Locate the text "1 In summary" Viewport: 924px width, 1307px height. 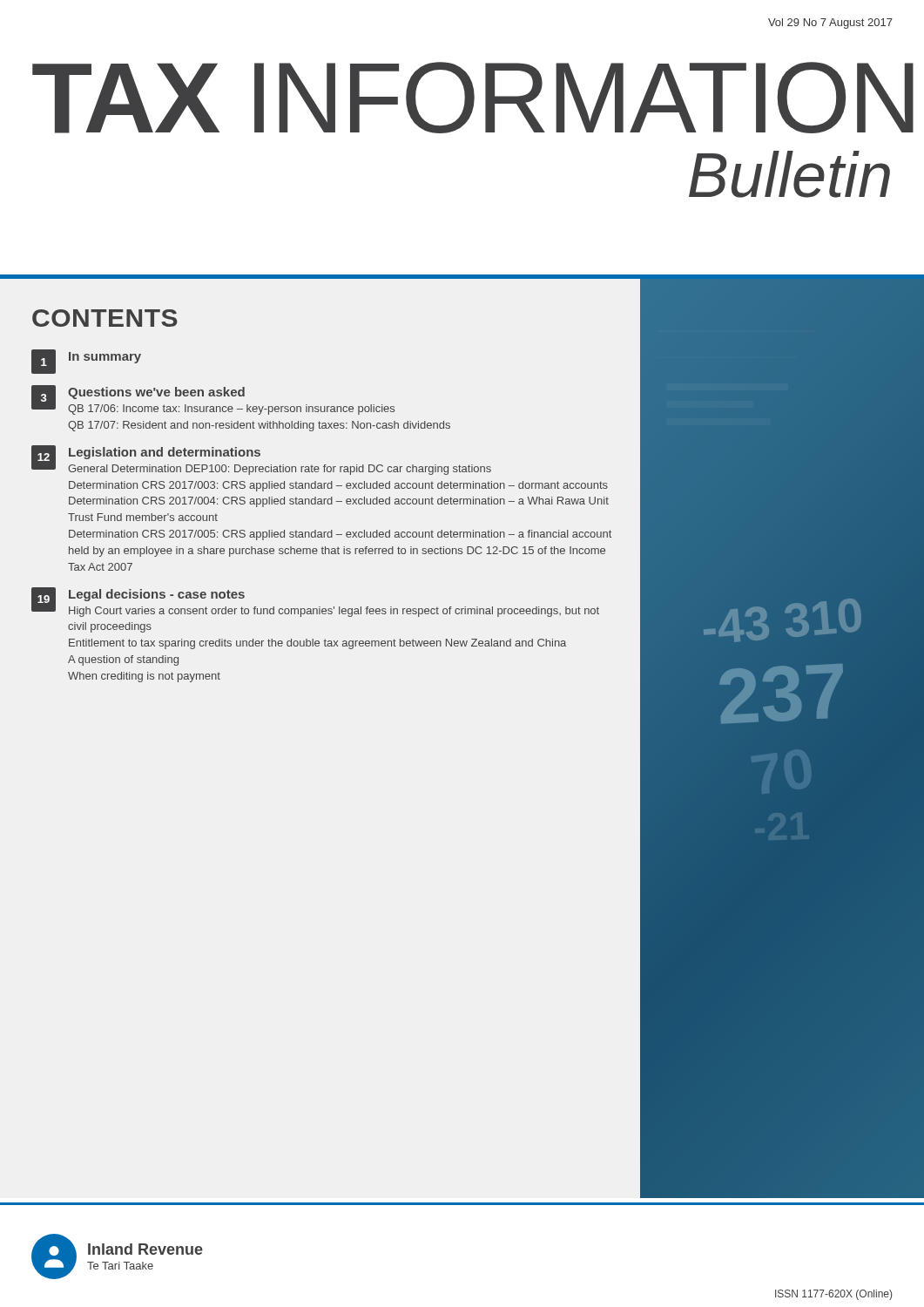[86, 362]
